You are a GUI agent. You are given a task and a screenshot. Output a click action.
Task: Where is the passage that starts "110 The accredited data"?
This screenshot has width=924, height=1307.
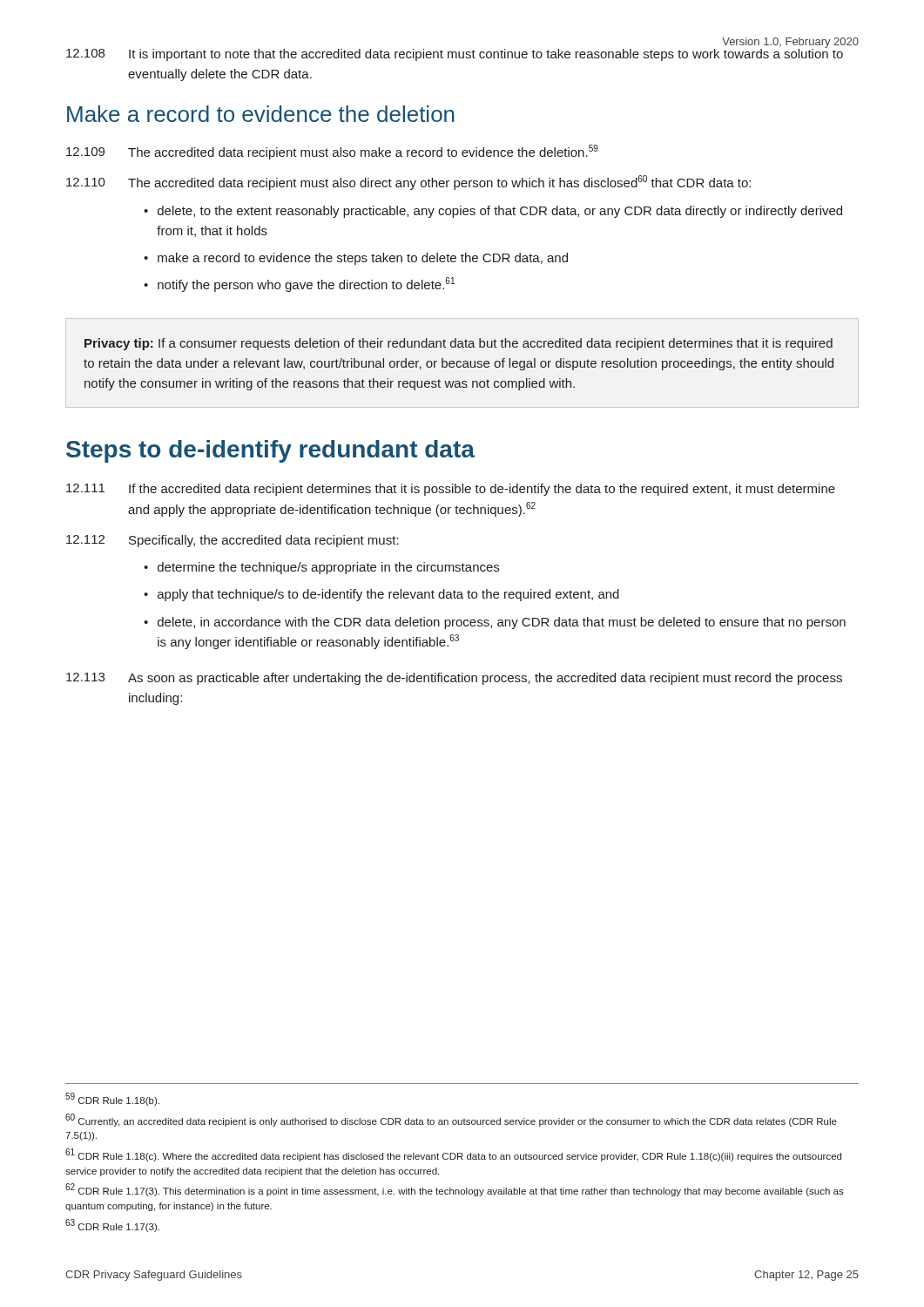408,183
